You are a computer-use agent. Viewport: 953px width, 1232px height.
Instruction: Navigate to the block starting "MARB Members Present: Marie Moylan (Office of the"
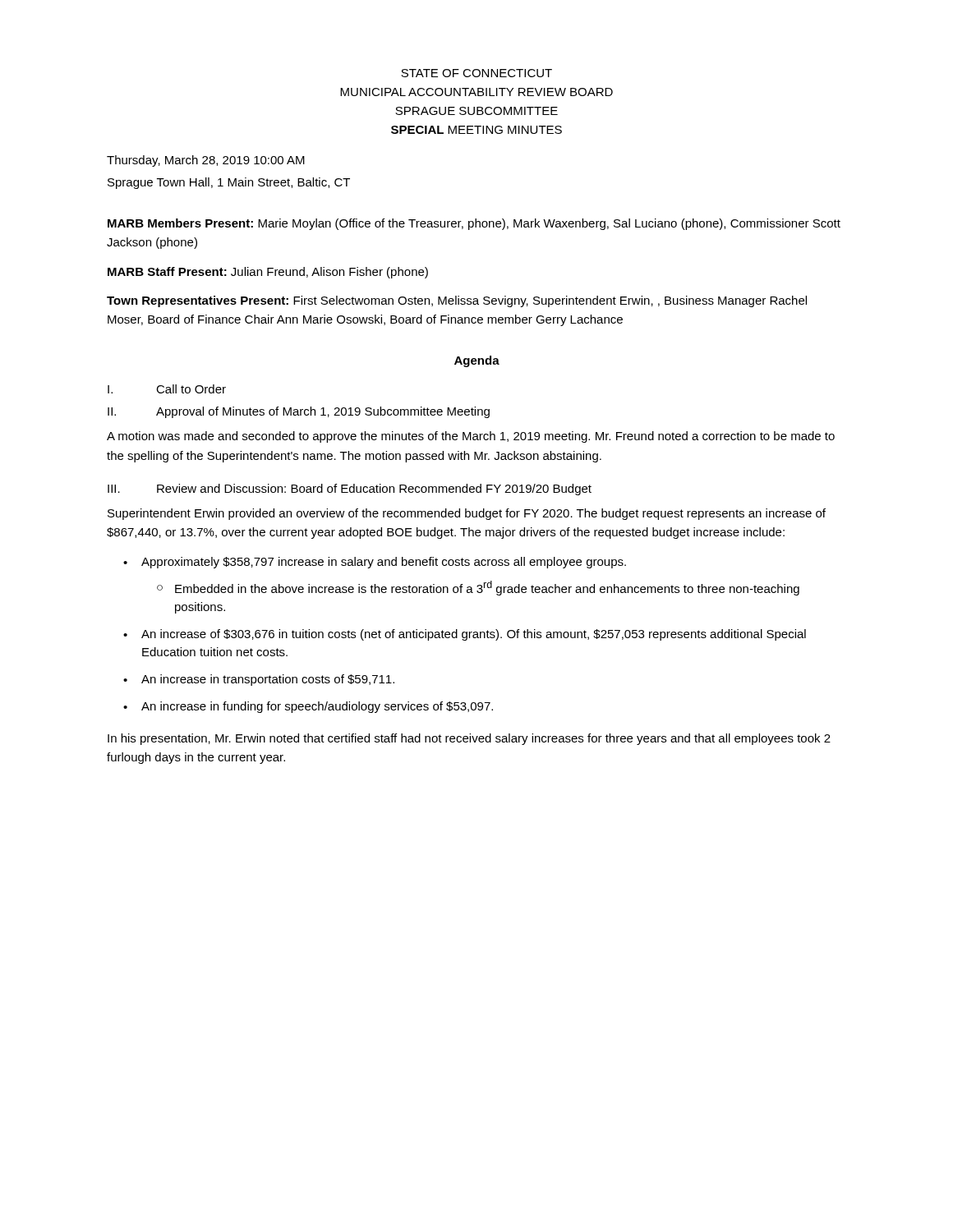[x=474, y=233]
